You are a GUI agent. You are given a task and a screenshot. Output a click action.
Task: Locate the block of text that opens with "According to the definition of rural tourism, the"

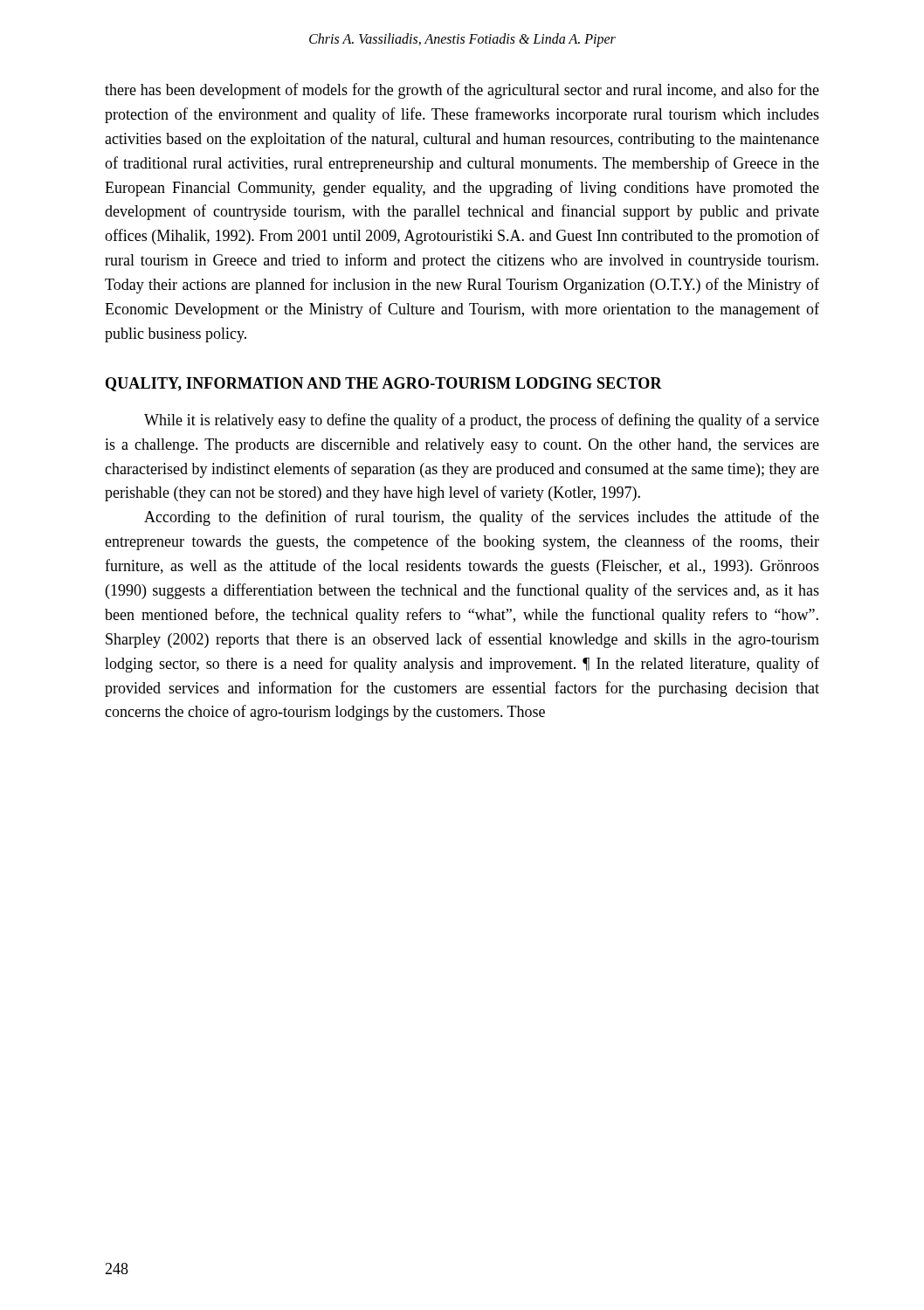tap(462, 615)
